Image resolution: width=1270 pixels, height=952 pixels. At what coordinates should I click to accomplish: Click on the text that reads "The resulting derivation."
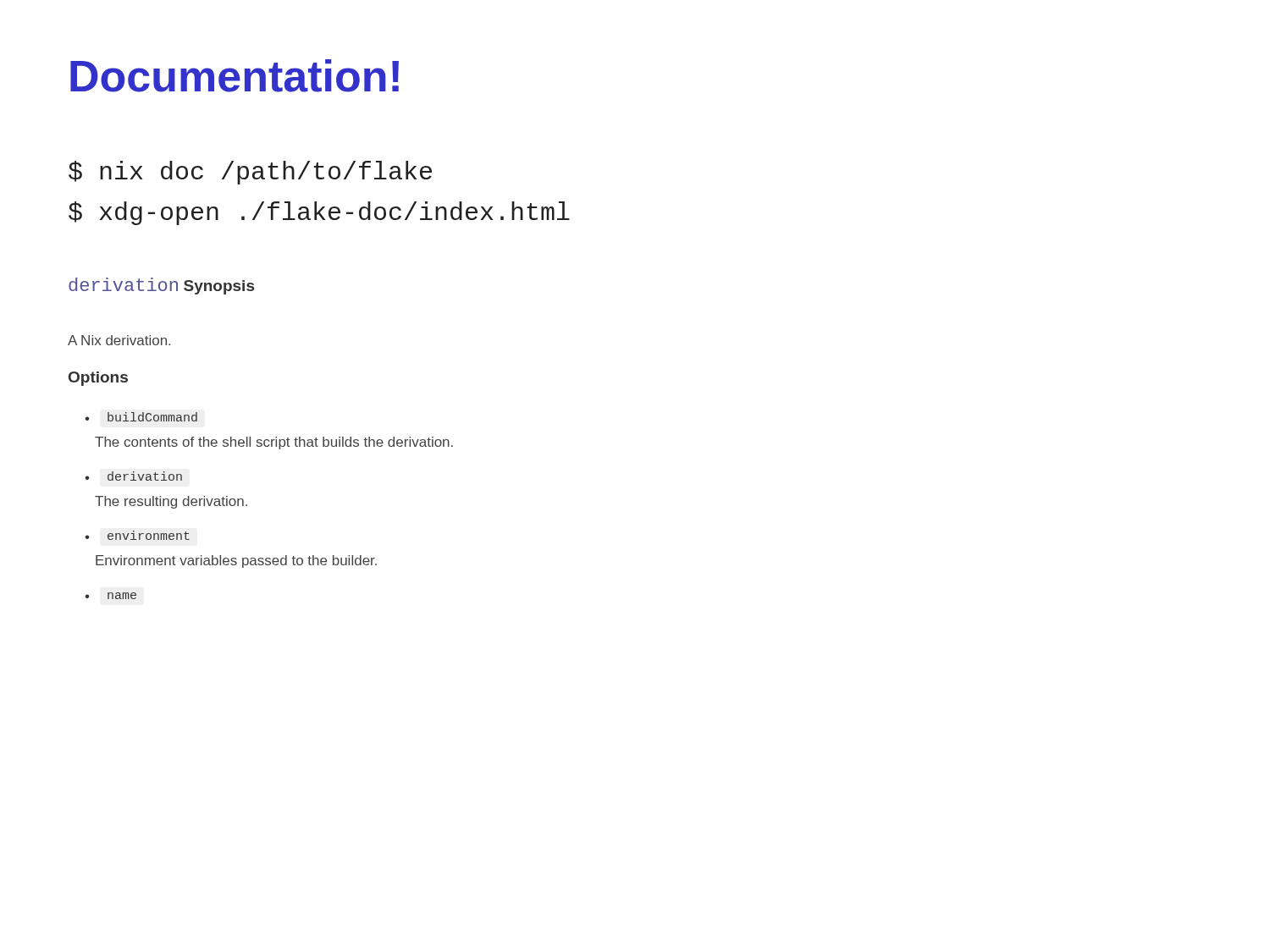(x=171, y=502)
